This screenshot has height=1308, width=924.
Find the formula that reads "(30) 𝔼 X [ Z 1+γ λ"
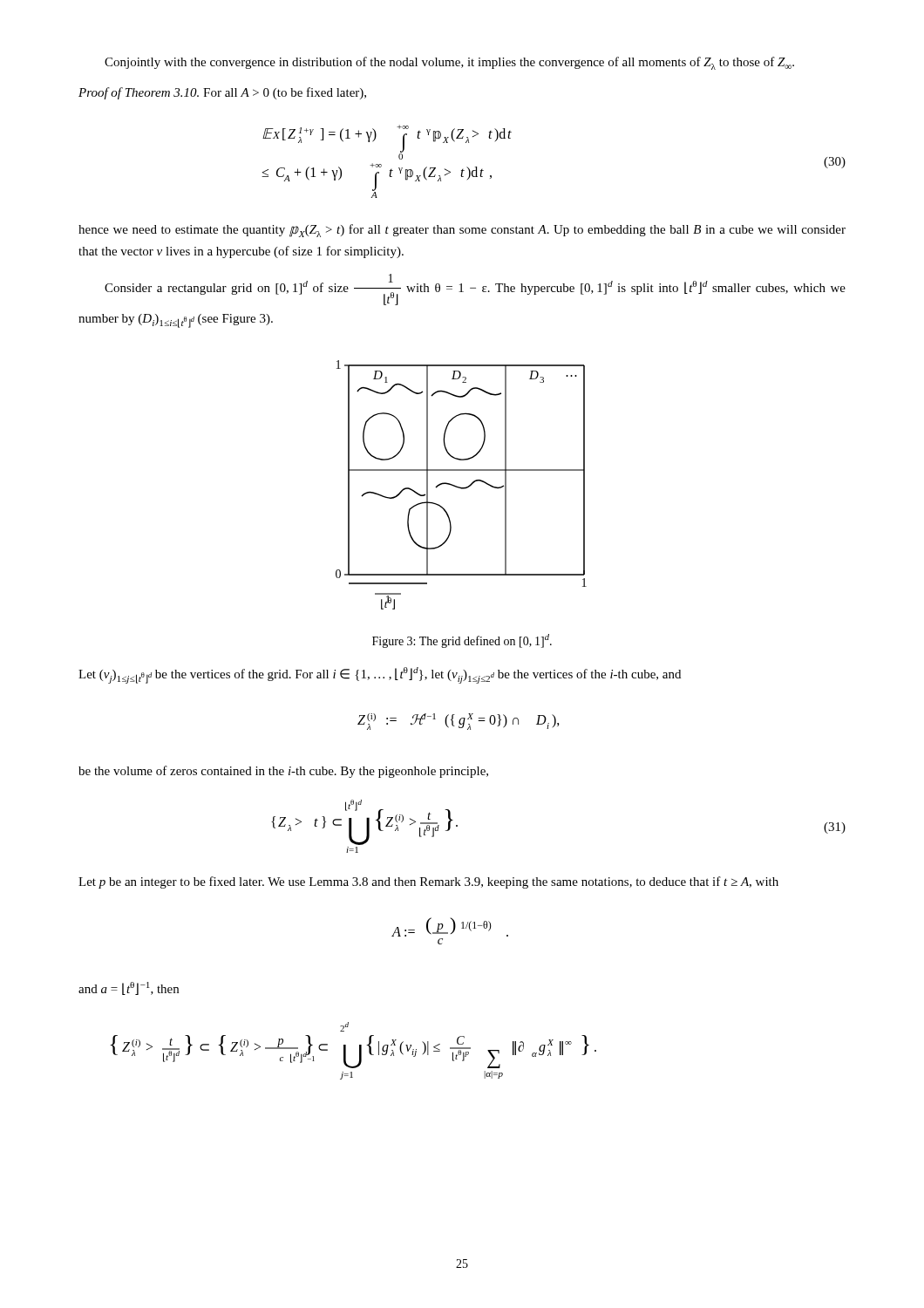point(532,158)
